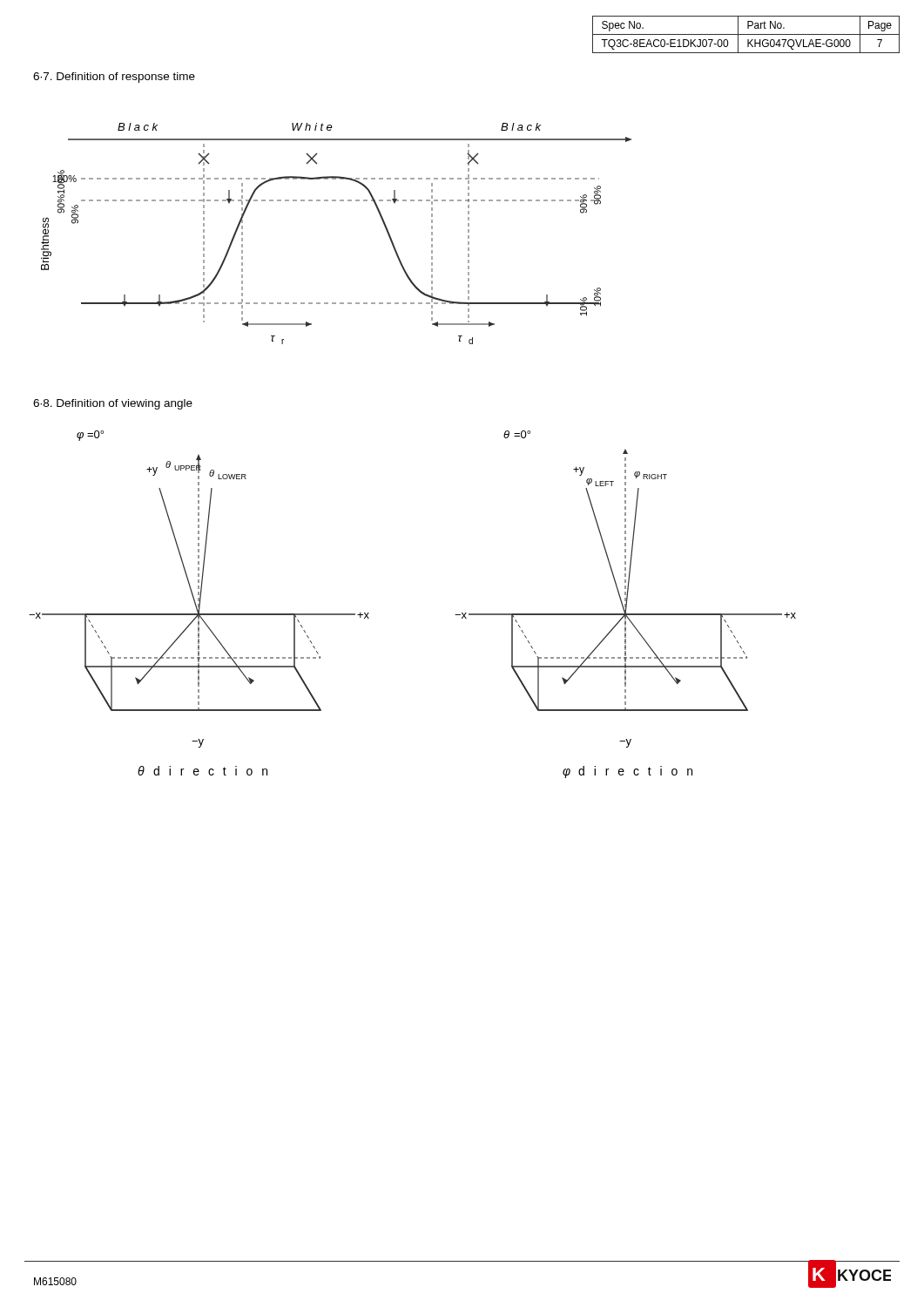
Task: Point to the block starting "6·7. Definition of response time"
Action: point(114,76)
